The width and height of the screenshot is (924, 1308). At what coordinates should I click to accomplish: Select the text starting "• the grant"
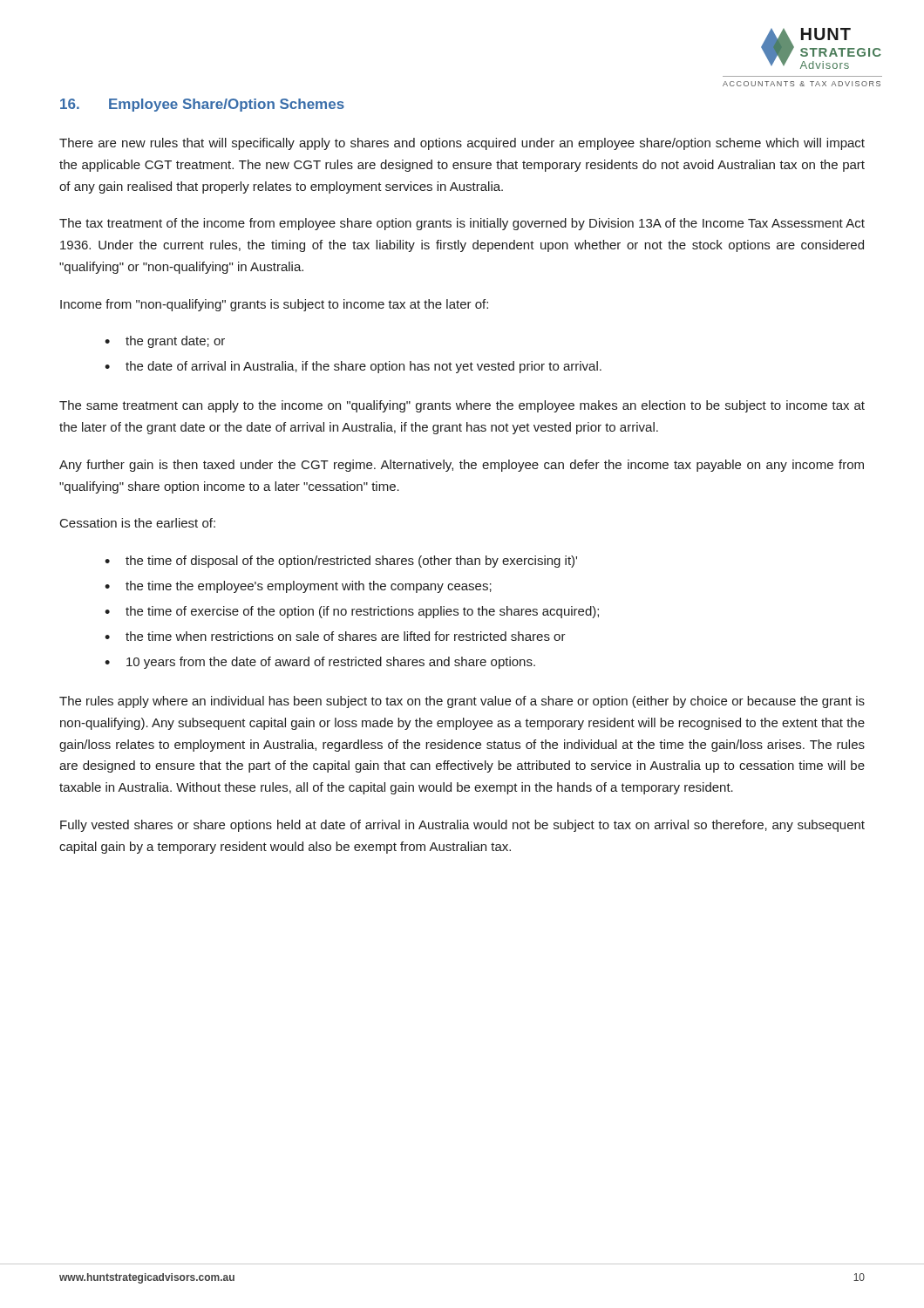165,342
